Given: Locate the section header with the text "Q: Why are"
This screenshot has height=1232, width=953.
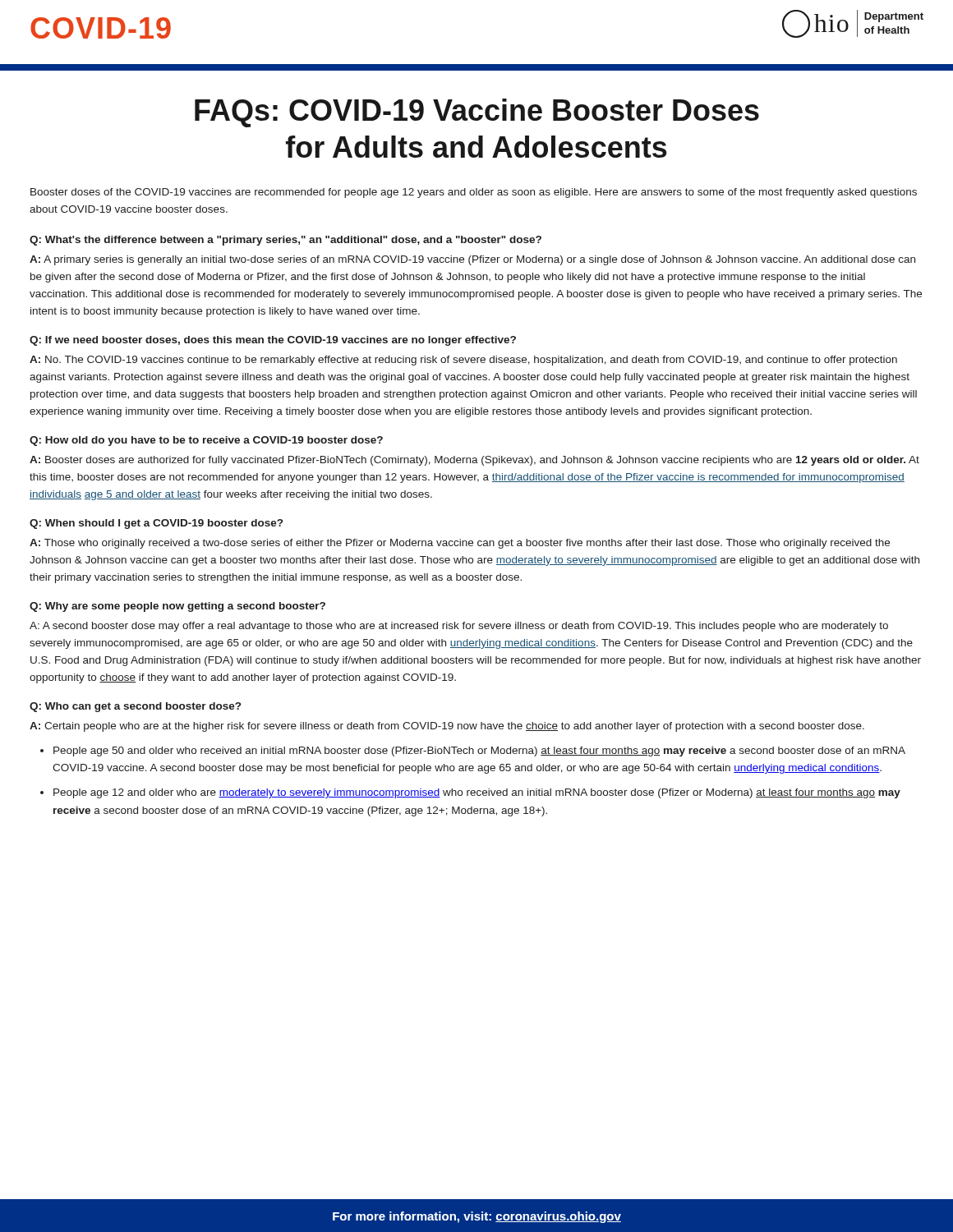Looking at the screenshot, I should coord(177,607).
